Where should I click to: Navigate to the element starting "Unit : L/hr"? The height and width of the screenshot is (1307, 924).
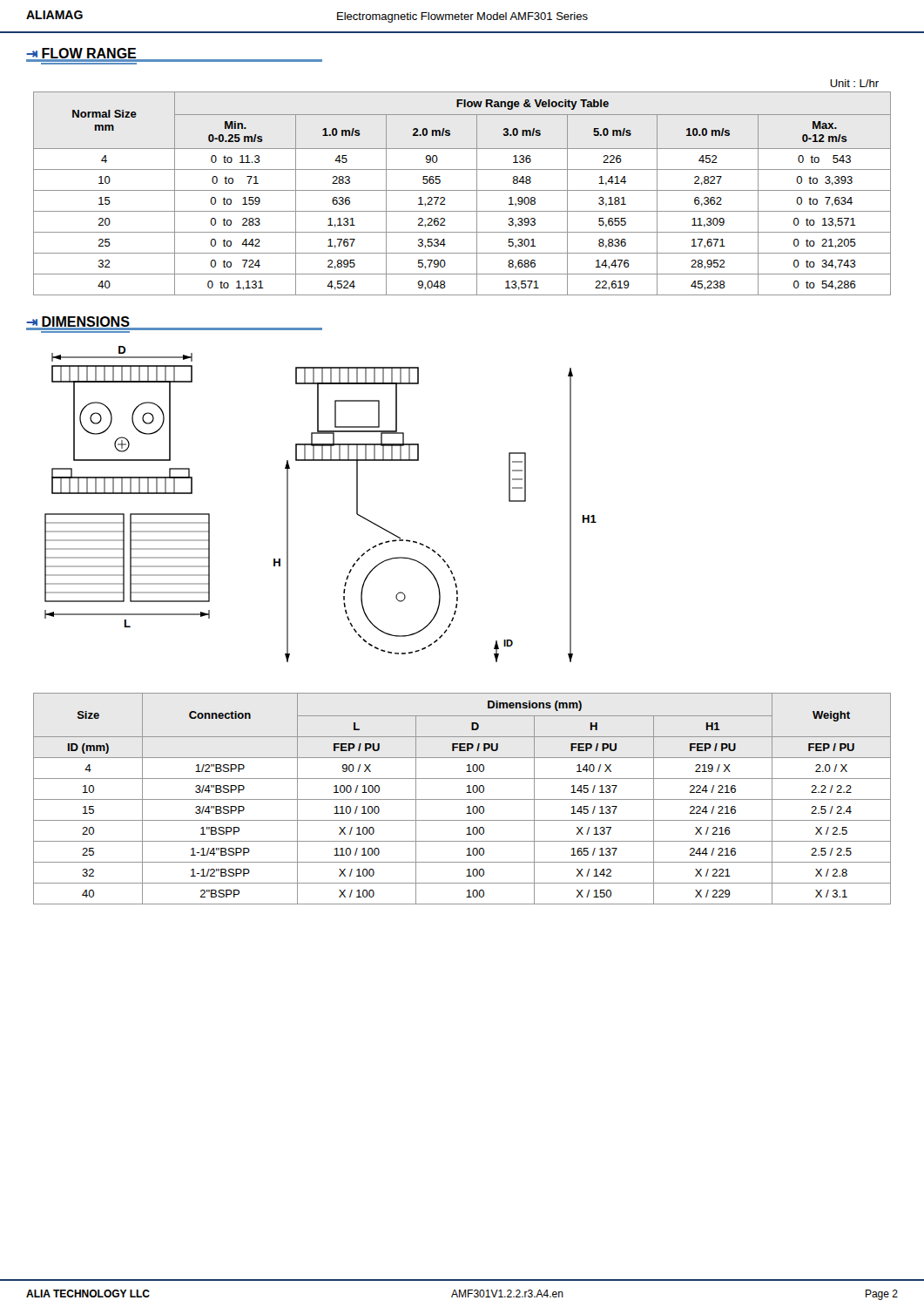click(x=854, y=83)
